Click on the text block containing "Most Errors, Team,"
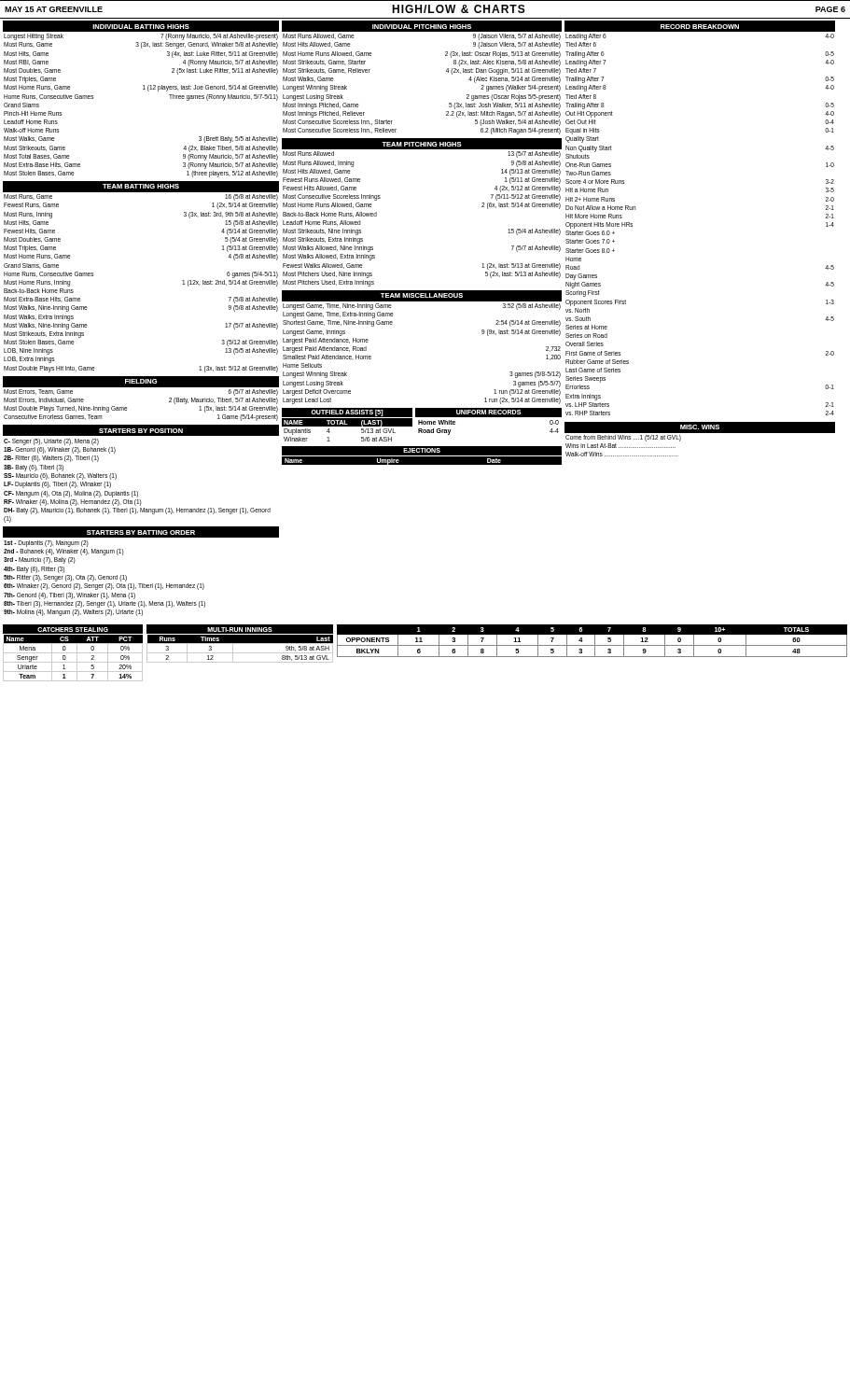Viewport: 850px width, 1400px height. pos(46,392)
